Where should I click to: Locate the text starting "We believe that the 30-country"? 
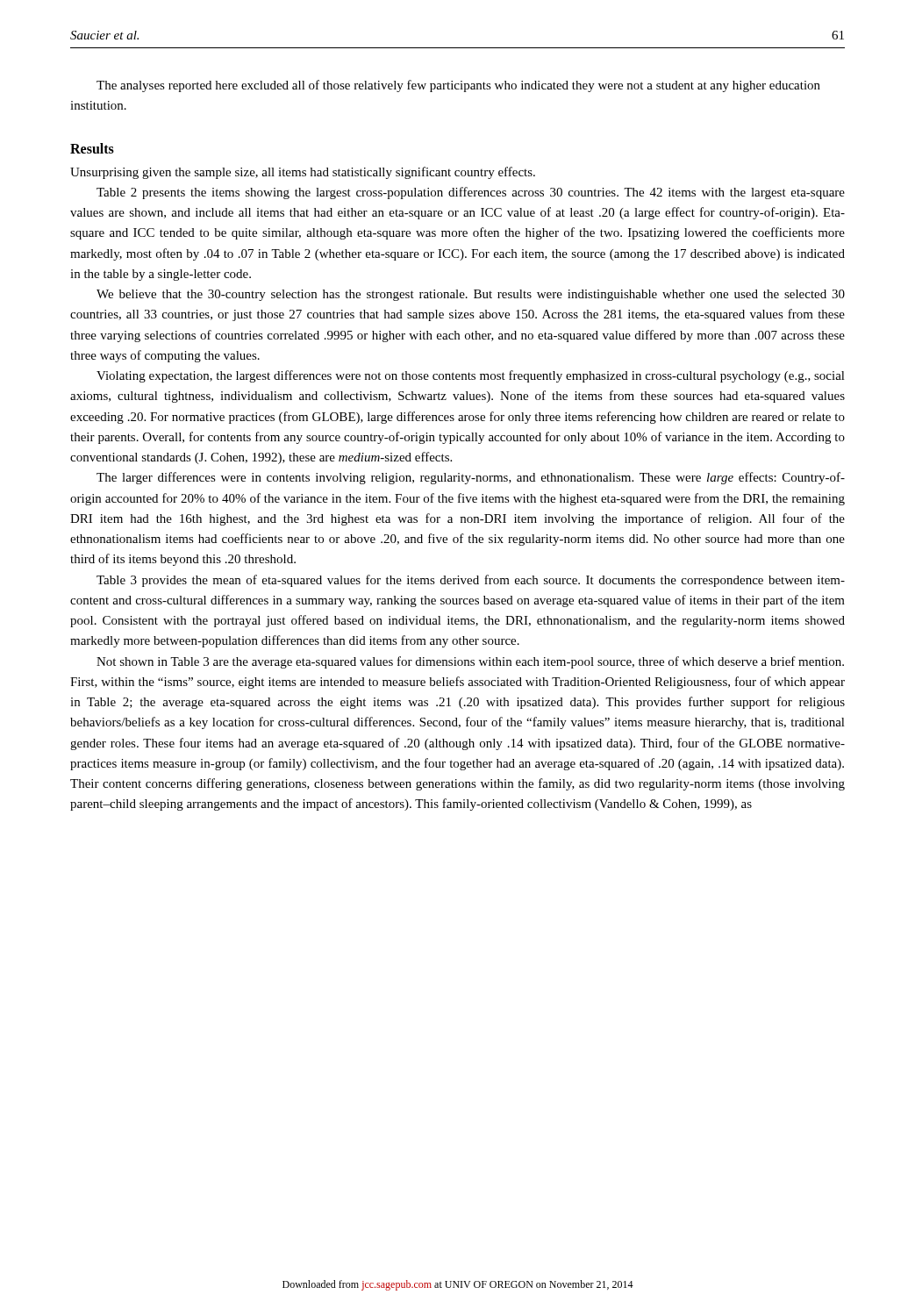tap(458, 325)
